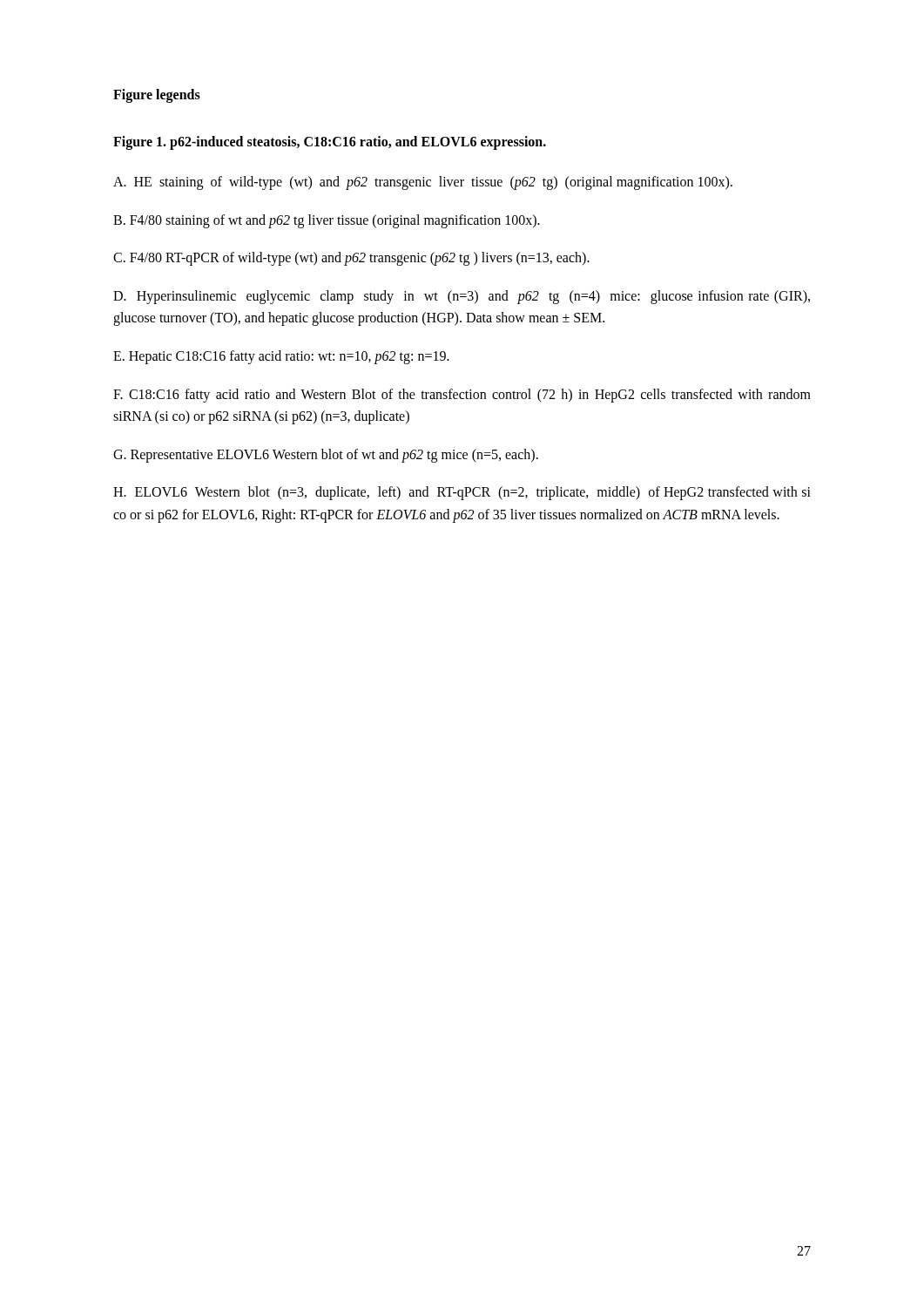Locate the text block that reads "D. Hyperinsulinemic euglycemic clamp"
This screenshot has height=1307, width=924.
click(462, 307)
